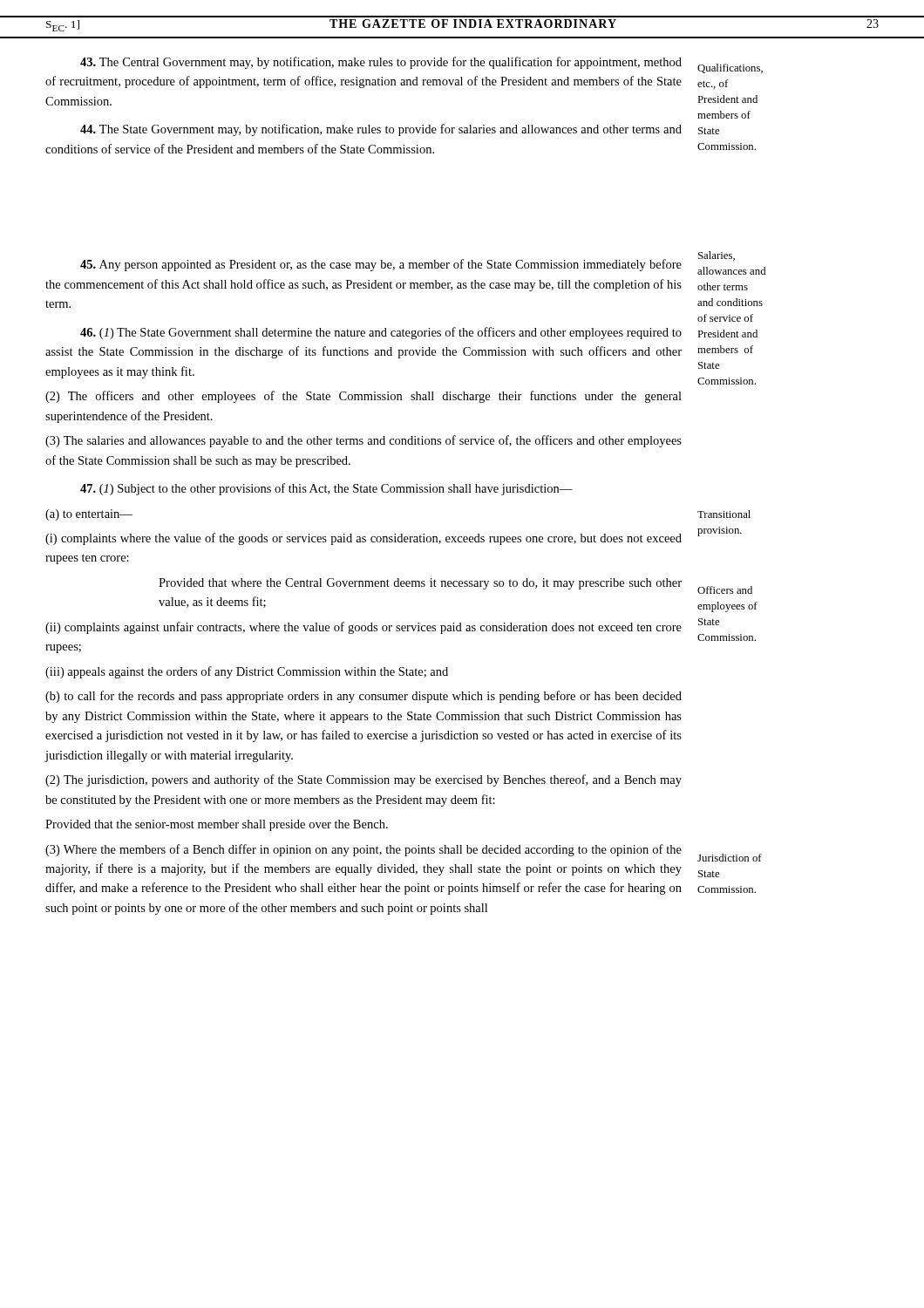
Task: Point to the block beginning "Any person appointed as President or, as"
Action: point(364,284)
